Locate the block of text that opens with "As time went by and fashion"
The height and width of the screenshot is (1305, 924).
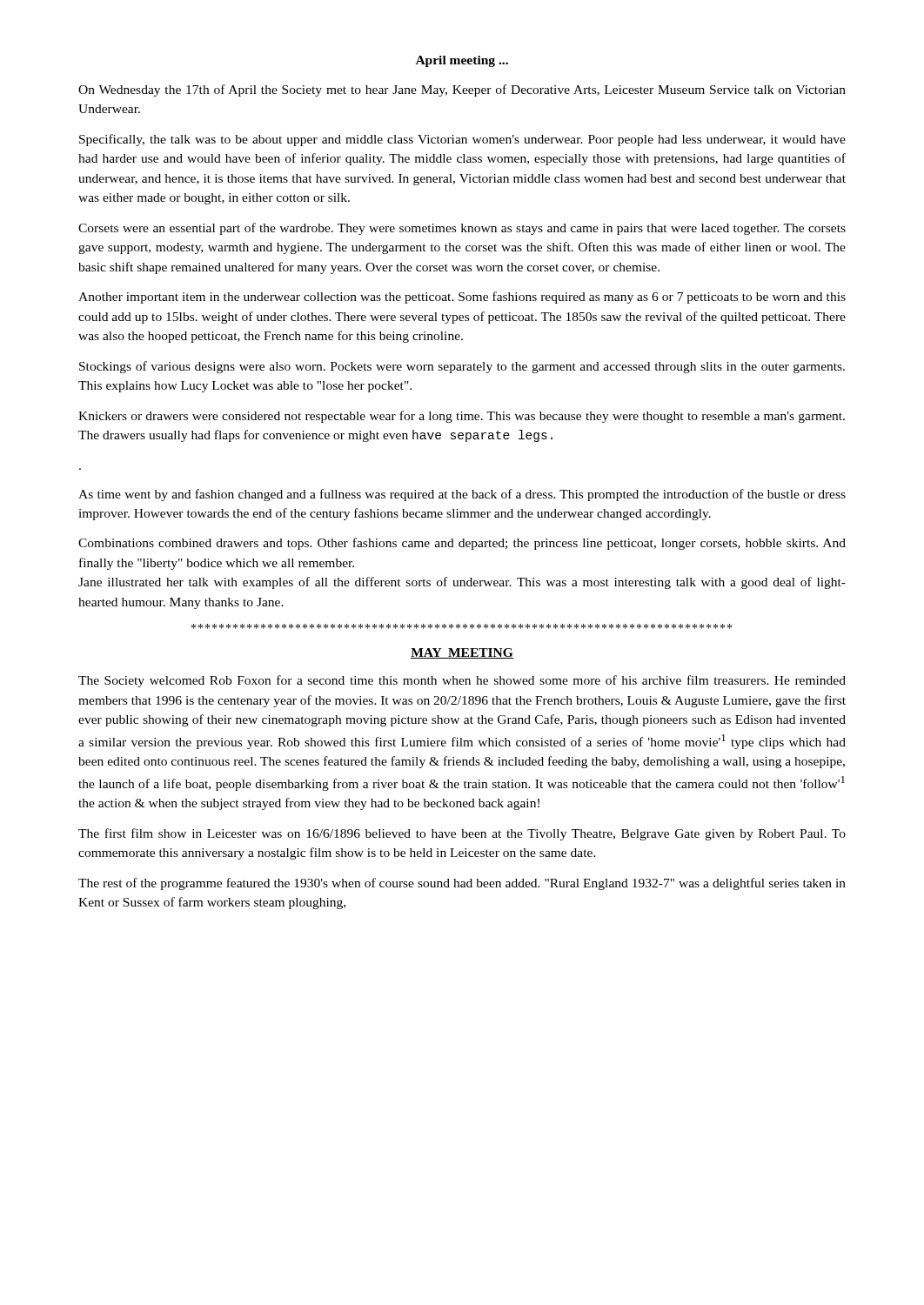click(462, 503)
